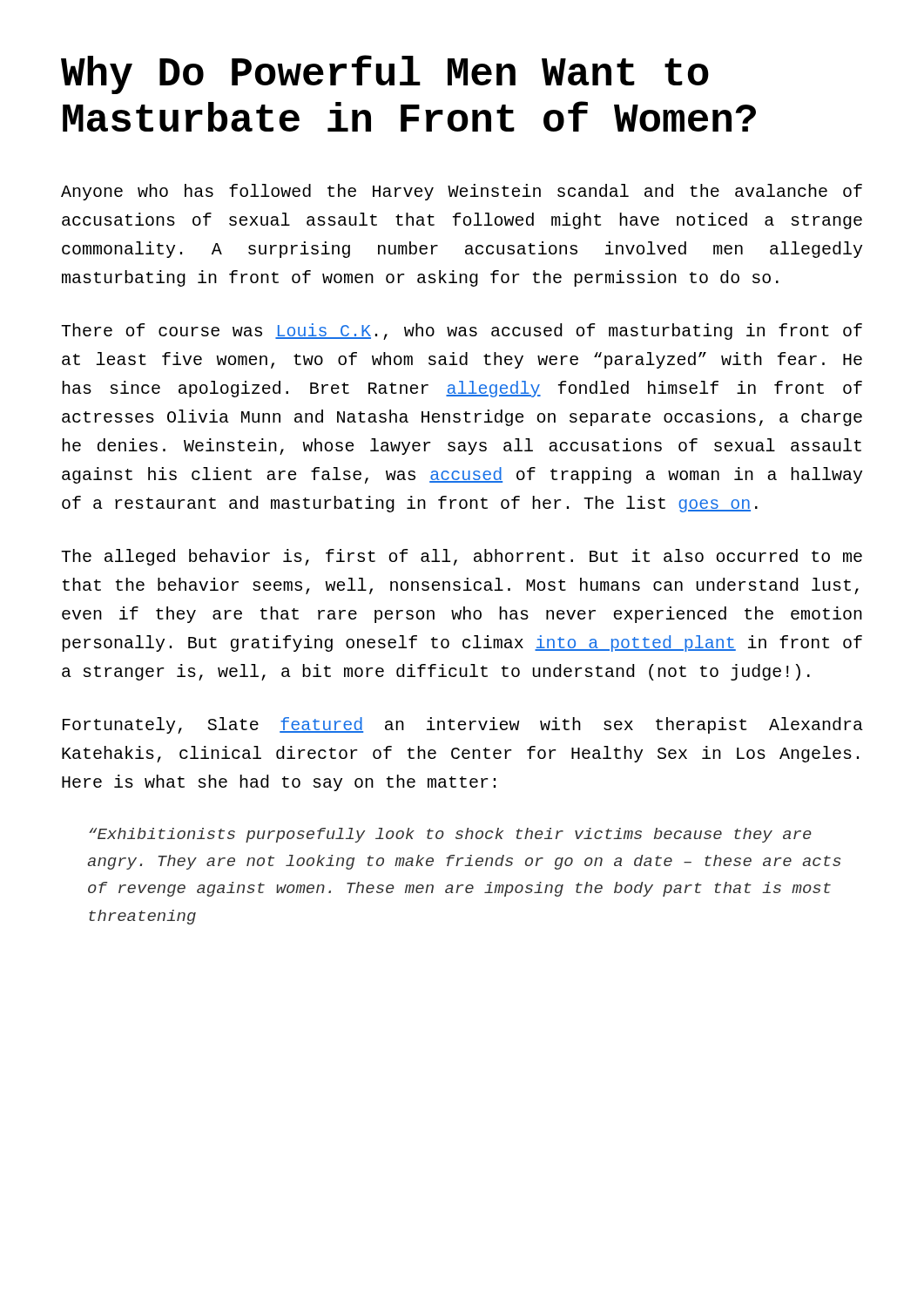Point to the element starting "The alleged behavior"
The width and height of the screenshot is (924, 1307).
(462, 615)
